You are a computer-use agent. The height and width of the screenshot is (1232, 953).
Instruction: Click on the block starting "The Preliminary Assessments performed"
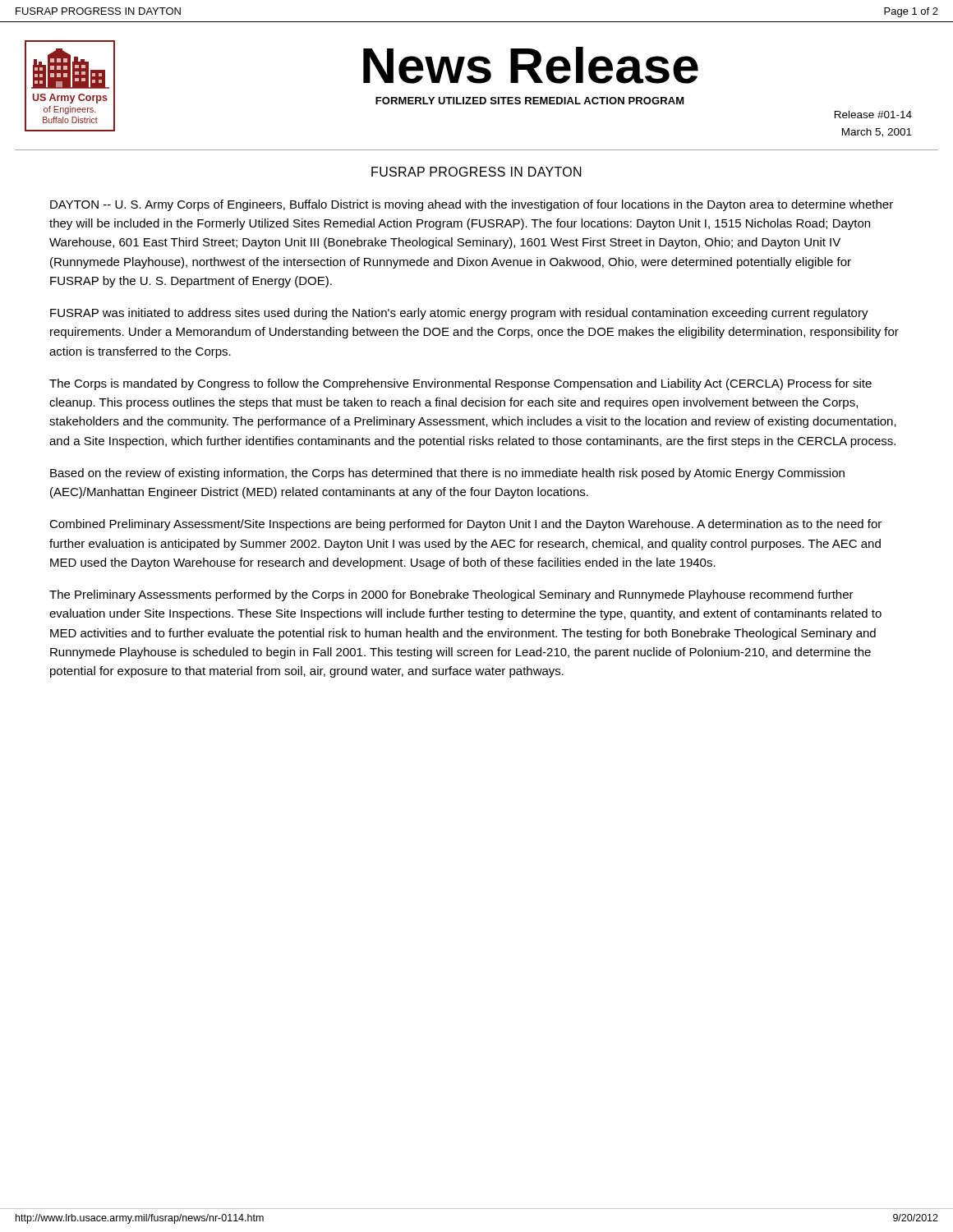coord(466,633)
